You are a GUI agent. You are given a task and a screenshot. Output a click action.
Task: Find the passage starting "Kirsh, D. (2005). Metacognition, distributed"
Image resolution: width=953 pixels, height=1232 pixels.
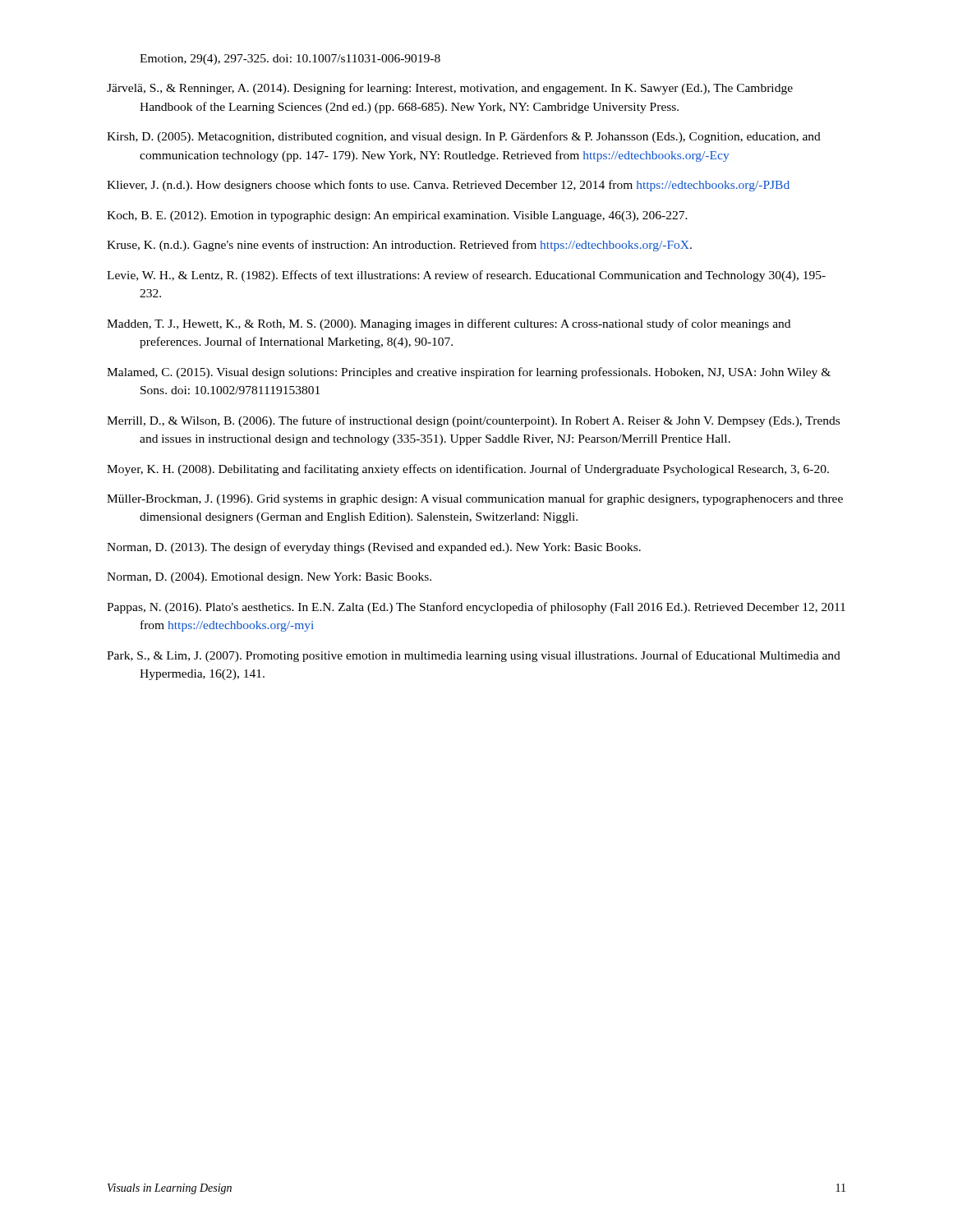point(464,145)
